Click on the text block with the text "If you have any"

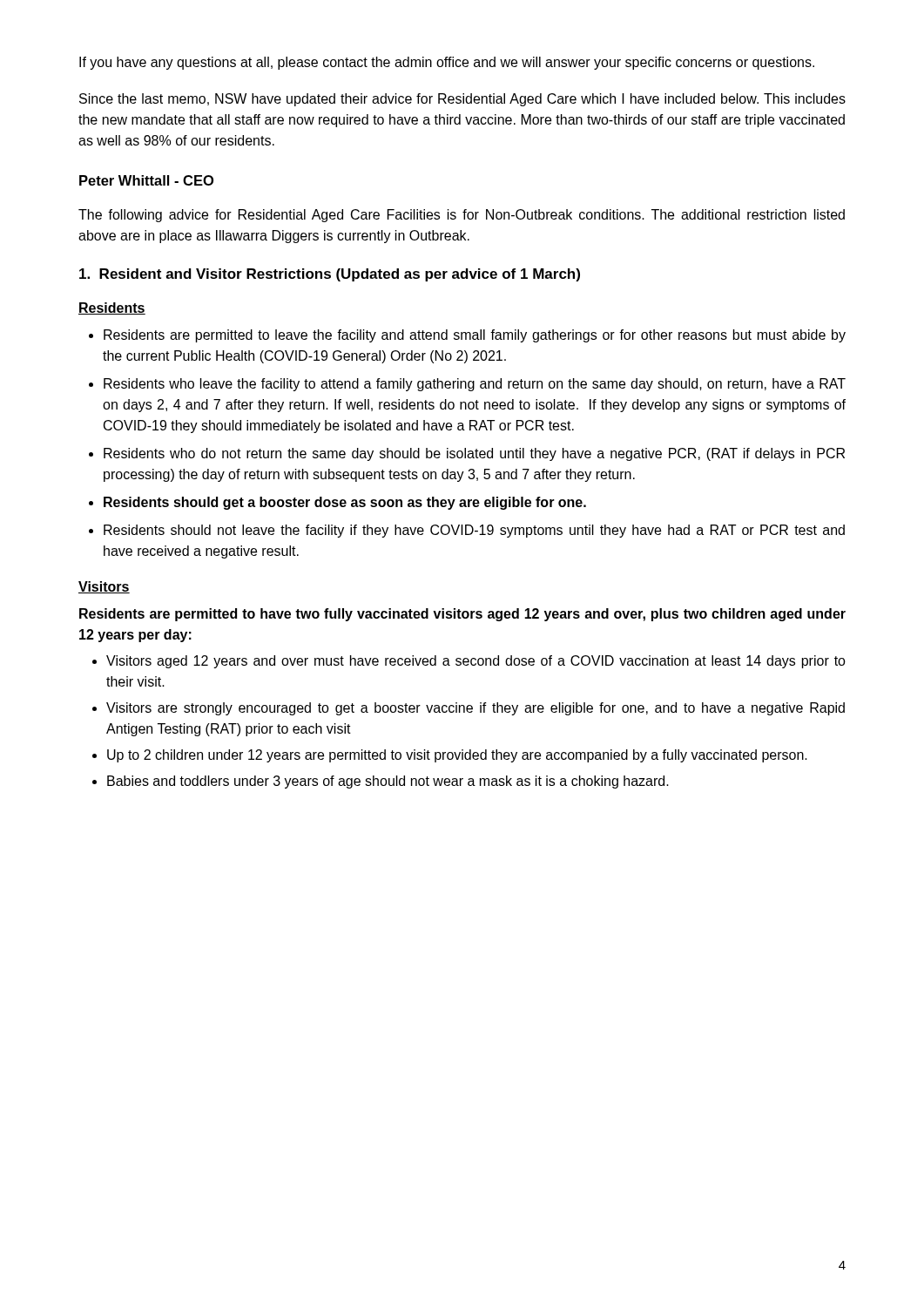pos(447,62)
